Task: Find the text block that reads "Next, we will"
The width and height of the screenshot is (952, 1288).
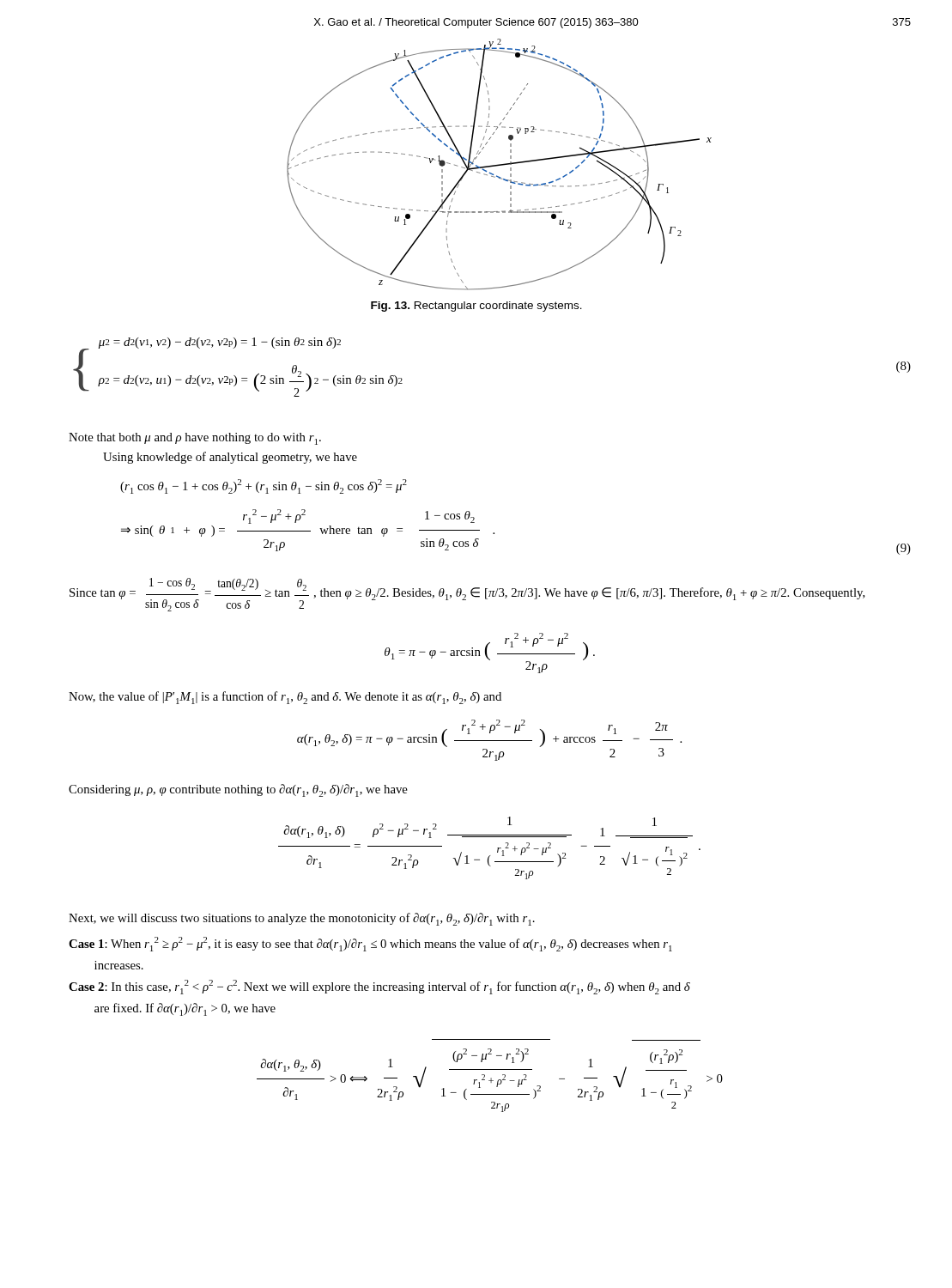Action: (302, 919)
